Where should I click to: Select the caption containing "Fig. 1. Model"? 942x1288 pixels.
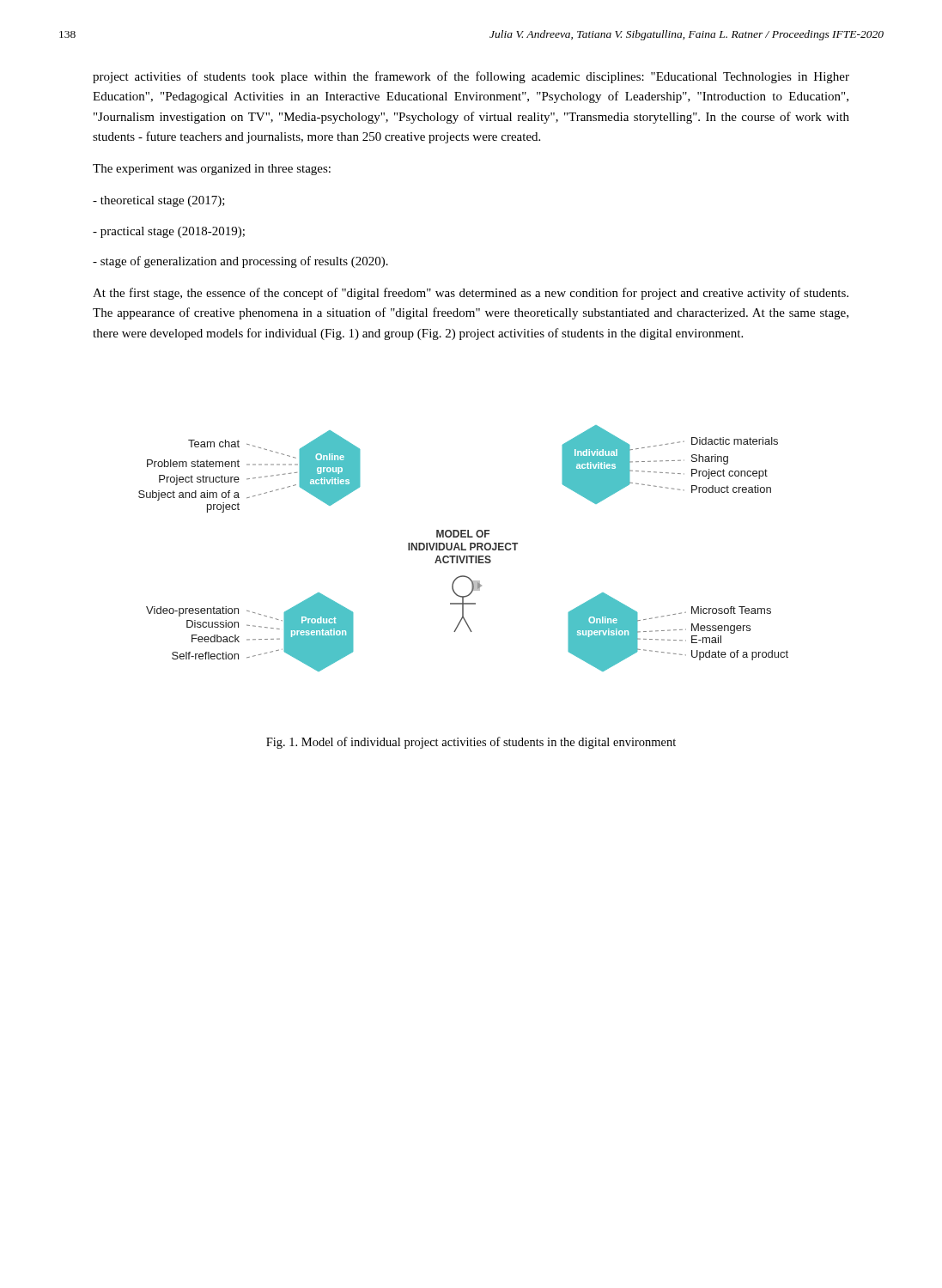pyautogui.click(x=471, y=742)
